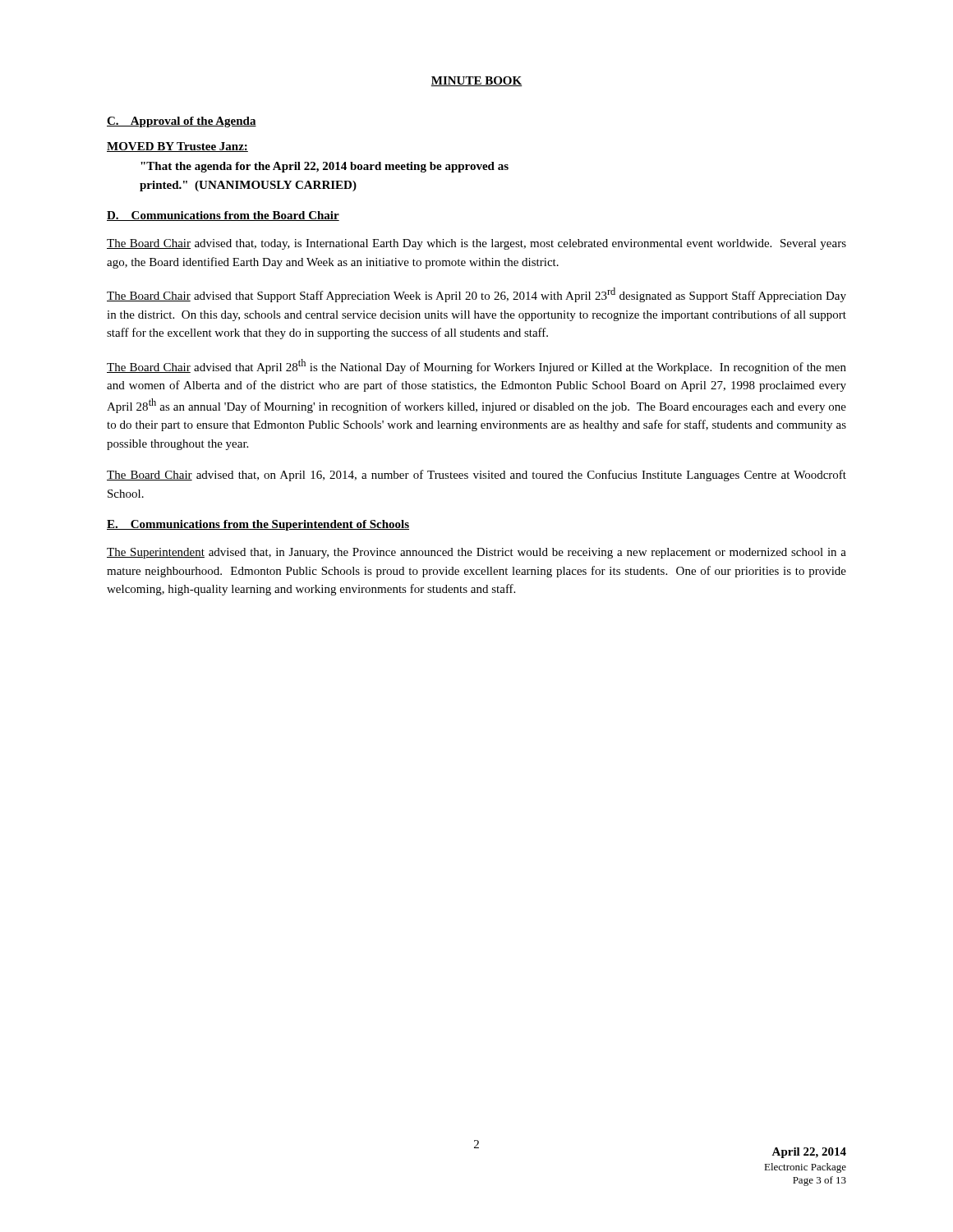Screen dimensions: 1232x953
Task: Find the region starting "C. Approval of the"
Action: point(181,121)
